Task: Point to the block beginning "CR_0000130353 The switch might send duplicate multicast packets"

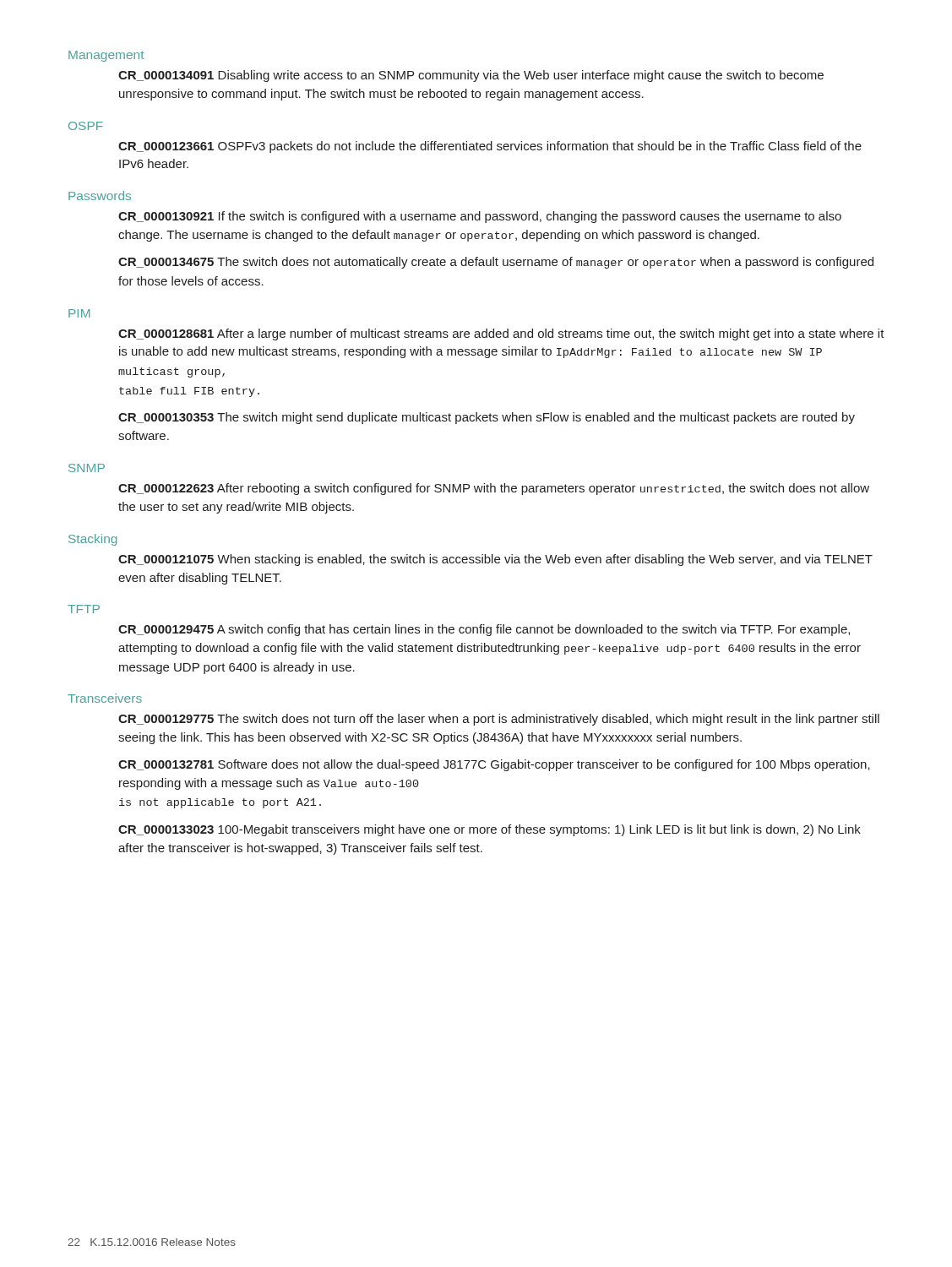Action: point(487,426)
